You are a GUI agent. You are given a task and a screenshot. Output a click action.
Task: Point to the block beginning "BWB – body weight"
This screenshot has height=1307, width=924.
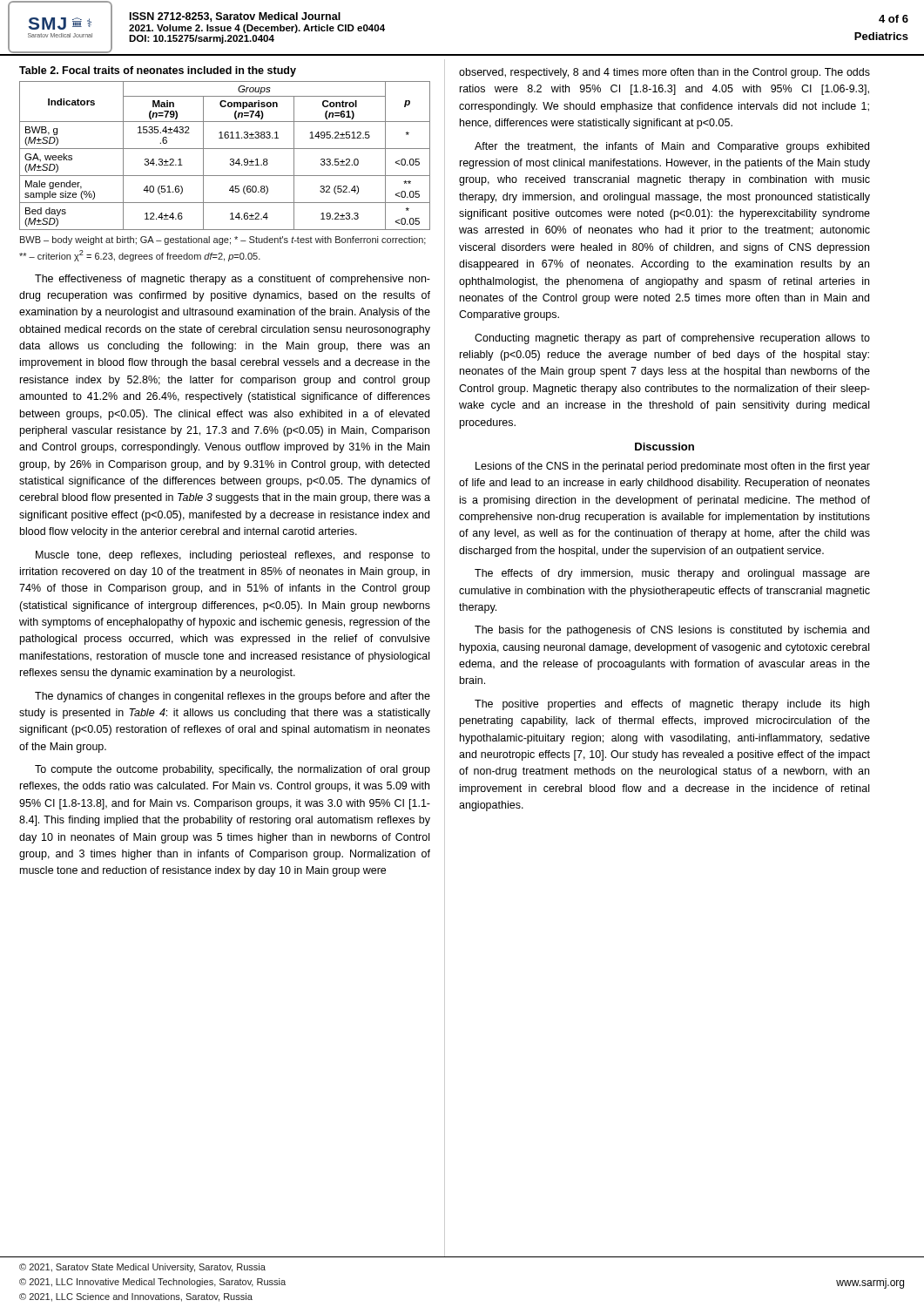tap(223, 248)
